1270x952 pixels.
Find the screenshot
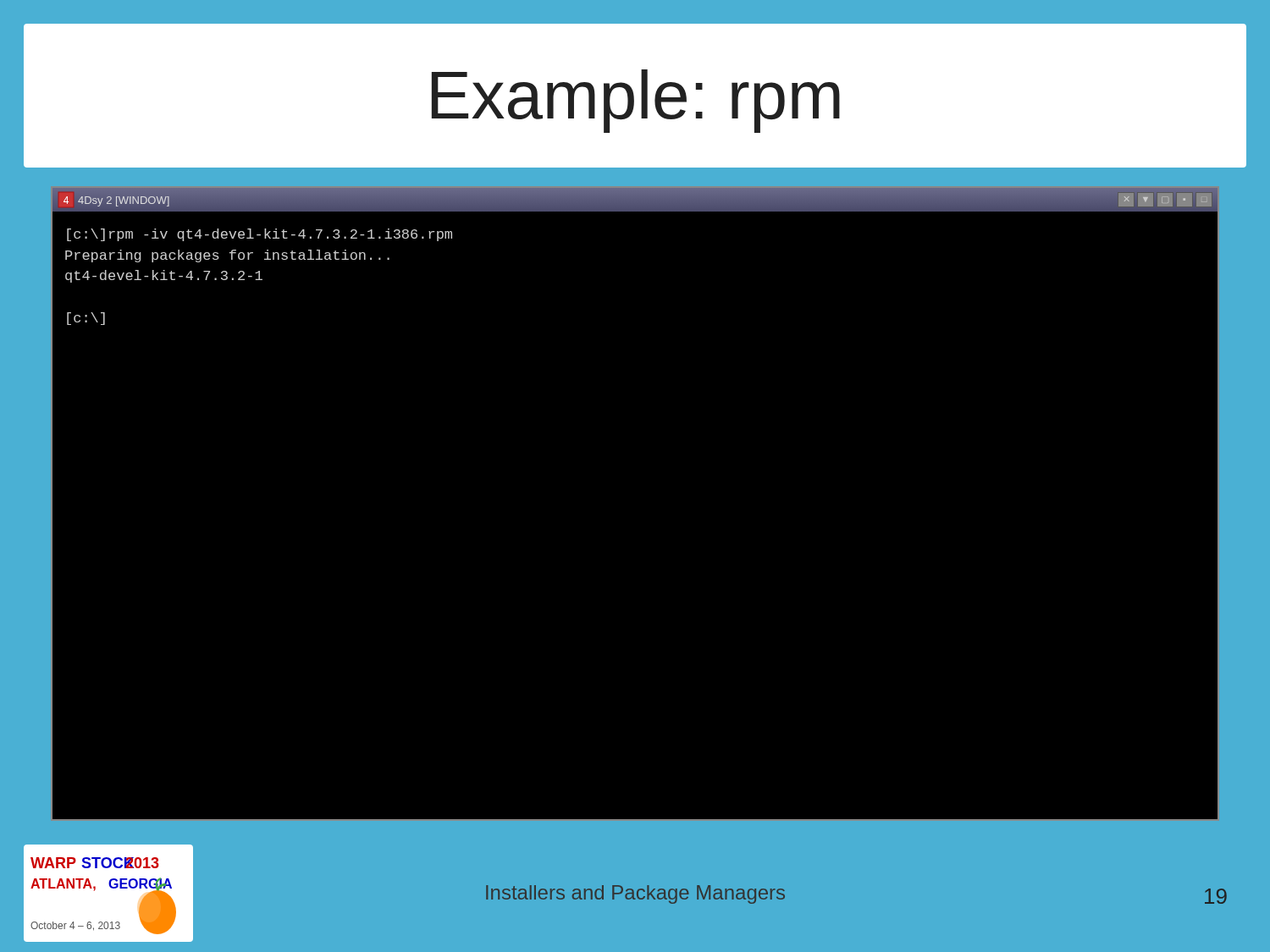(635, 504)
